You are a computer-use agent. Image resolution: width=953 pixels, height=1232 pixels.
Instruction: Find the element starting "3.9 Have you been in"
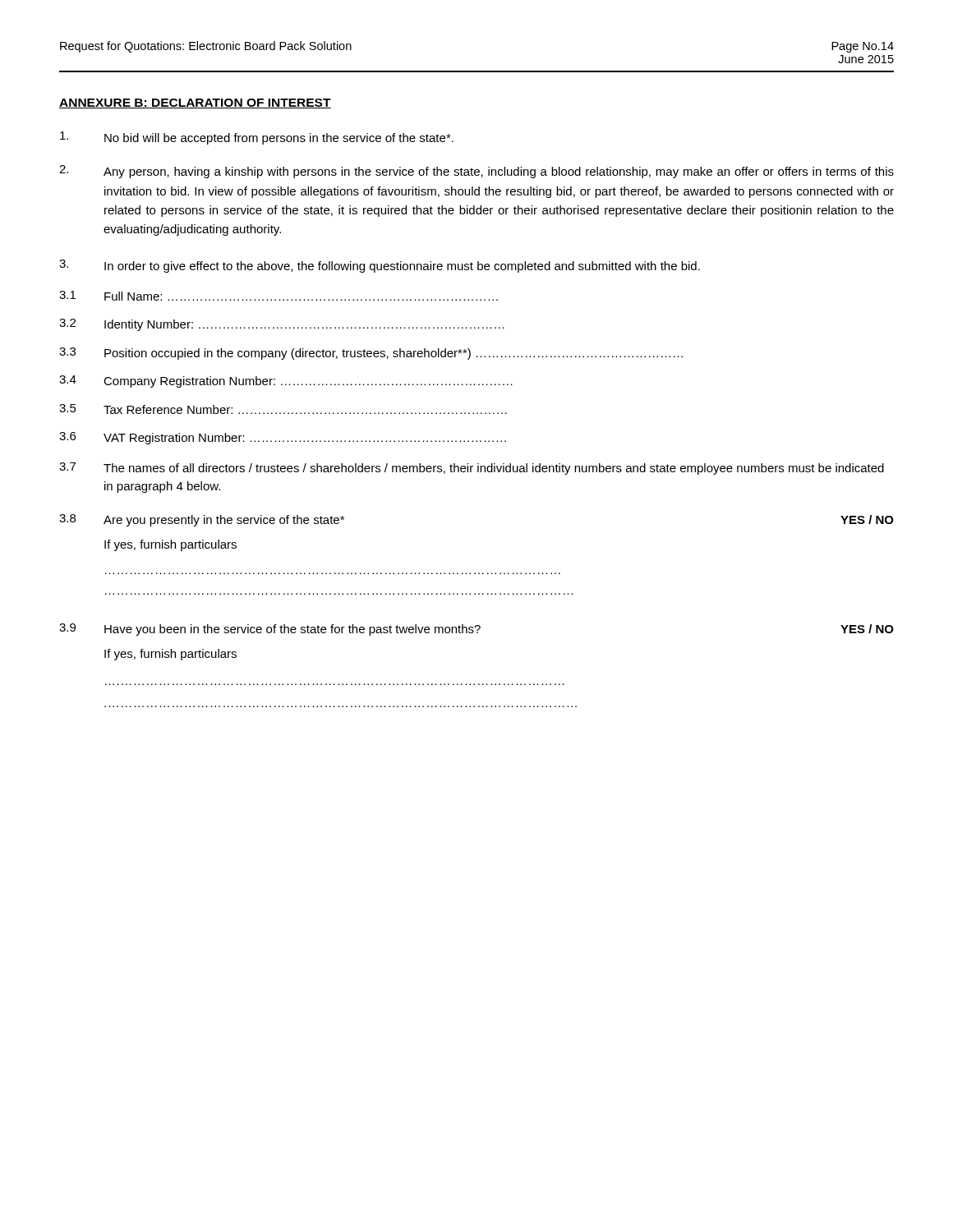tap(476, 641)
